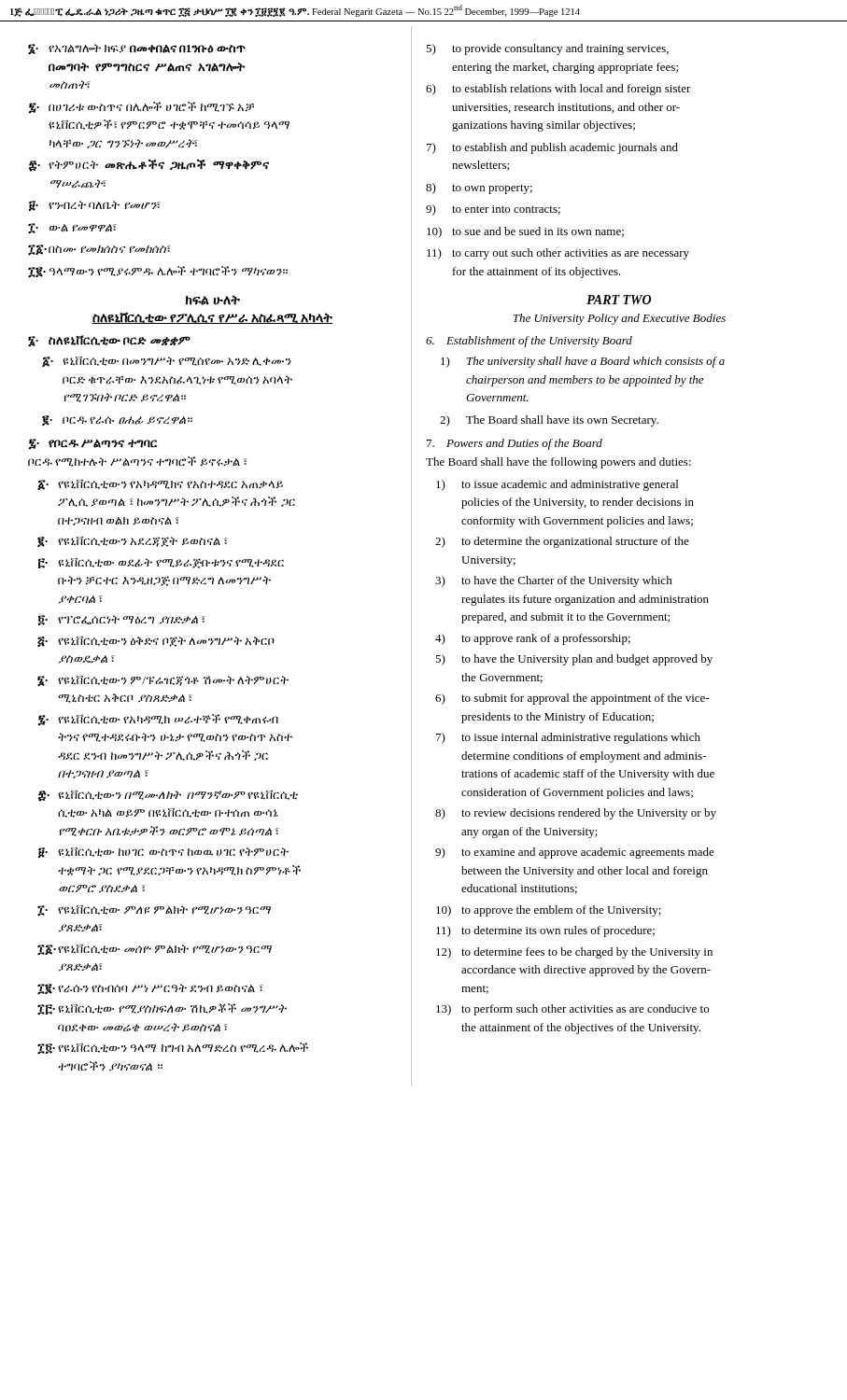
Task: Navigate to the region starting "ቦርዱ የሚከተሉት ሥልጣንና ተግባሮች ይኖሩታል ፣"
Action: [x=138, y=462]
